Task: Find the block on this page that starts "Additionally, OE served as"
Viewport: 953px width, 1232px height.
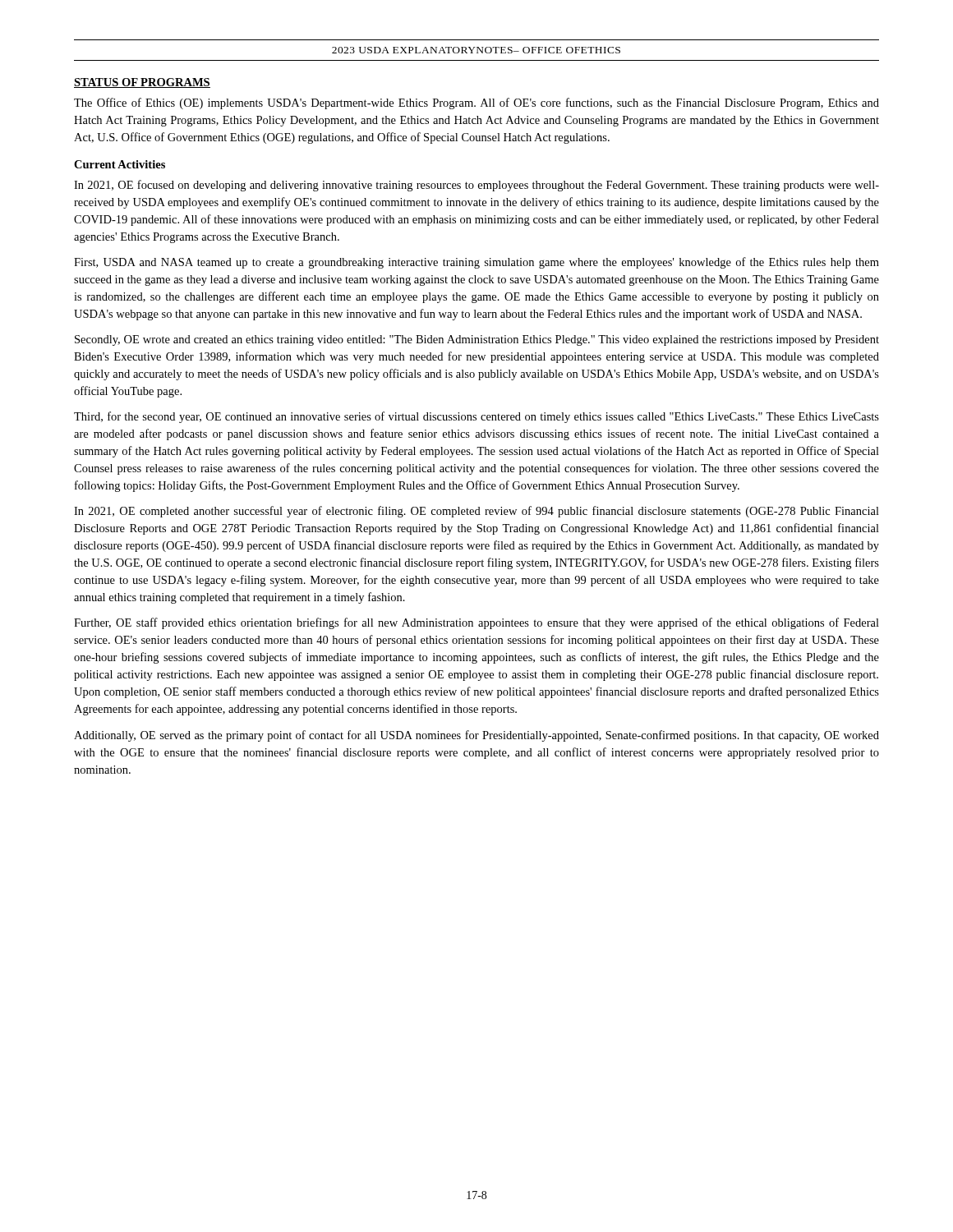Action: tap(476, 752)
